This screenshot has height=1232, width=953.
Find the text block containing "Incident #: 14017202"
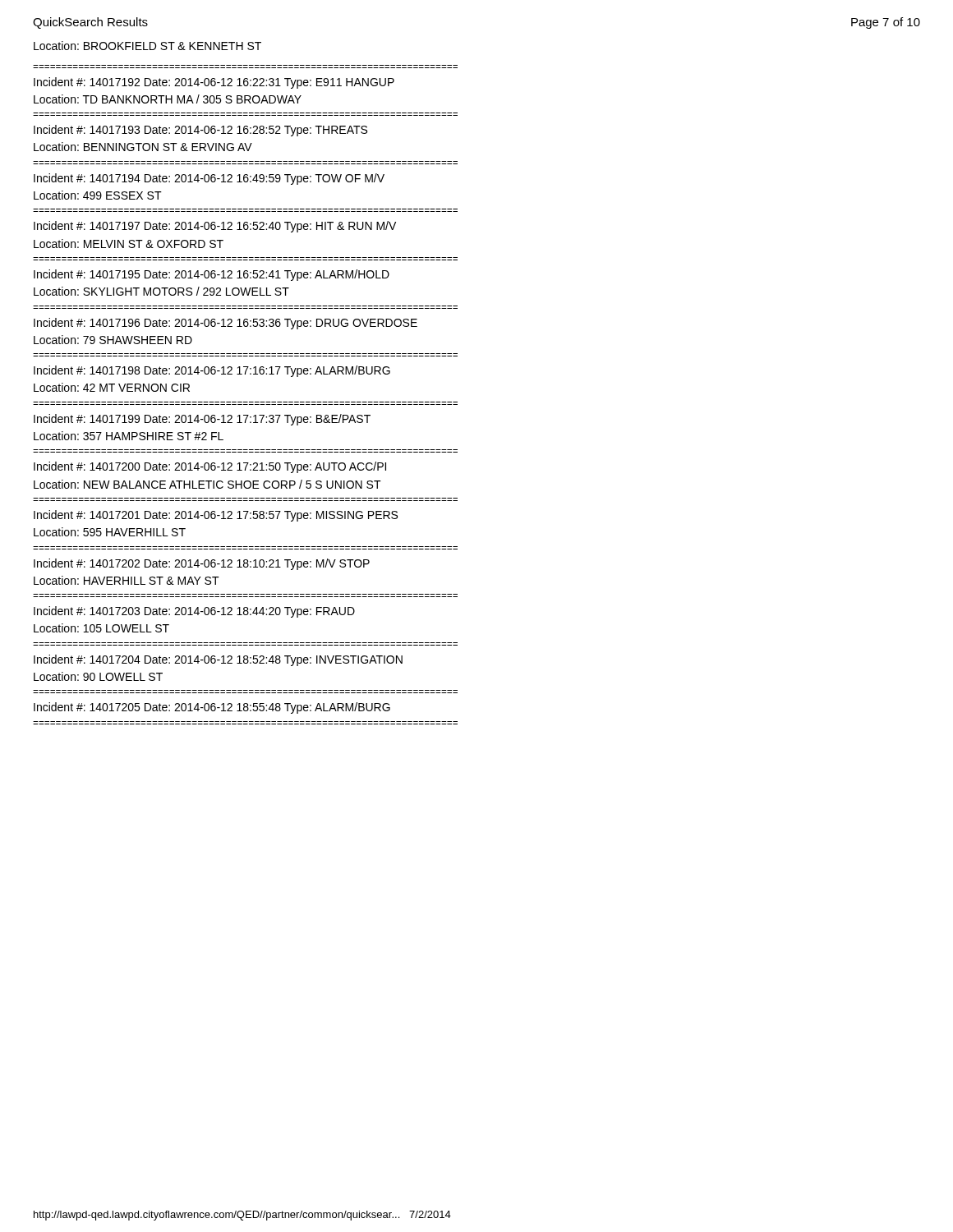point(202,564)
